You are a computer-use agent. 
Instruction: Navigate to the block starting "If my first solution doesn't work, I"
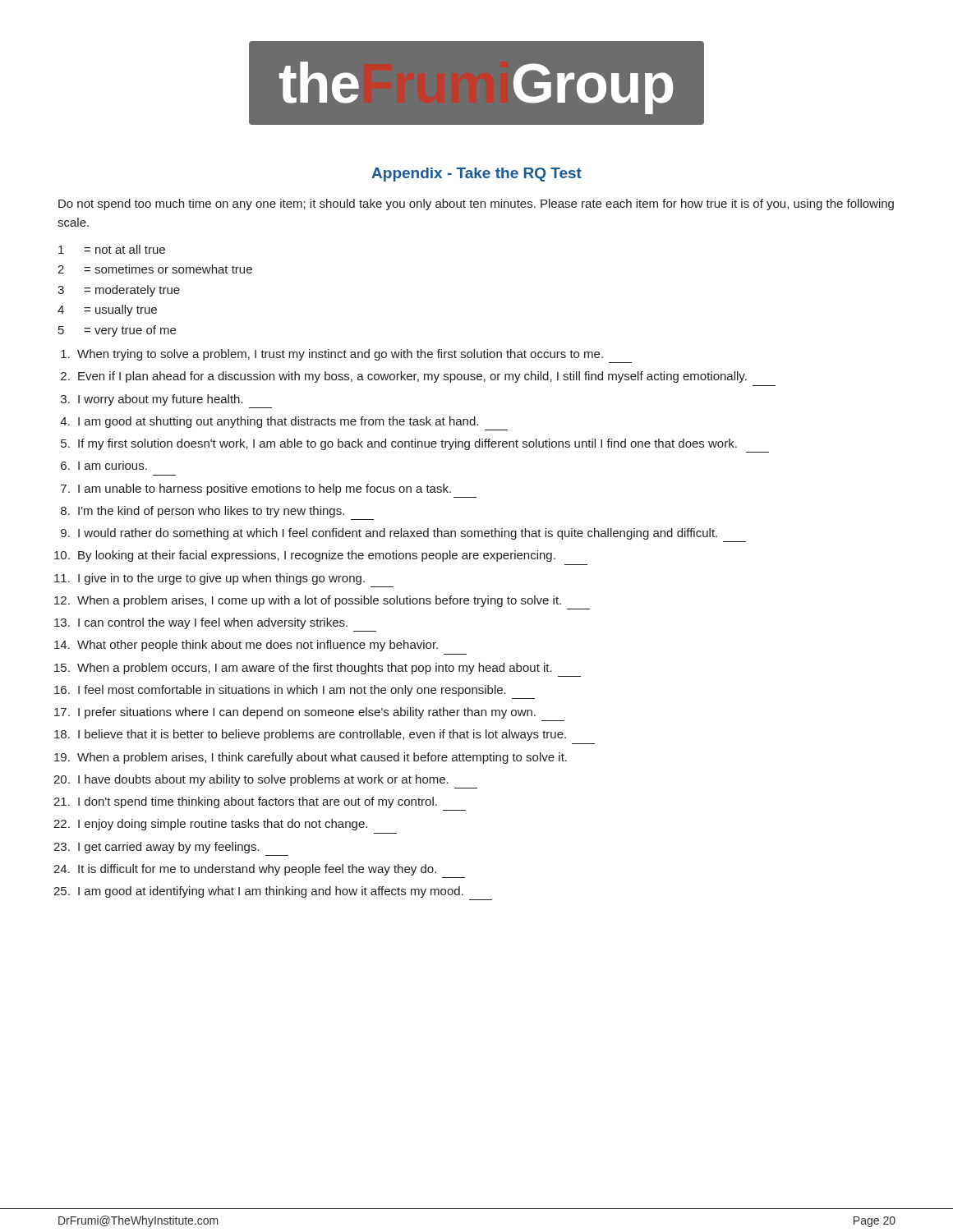click(x=423, y=444)
